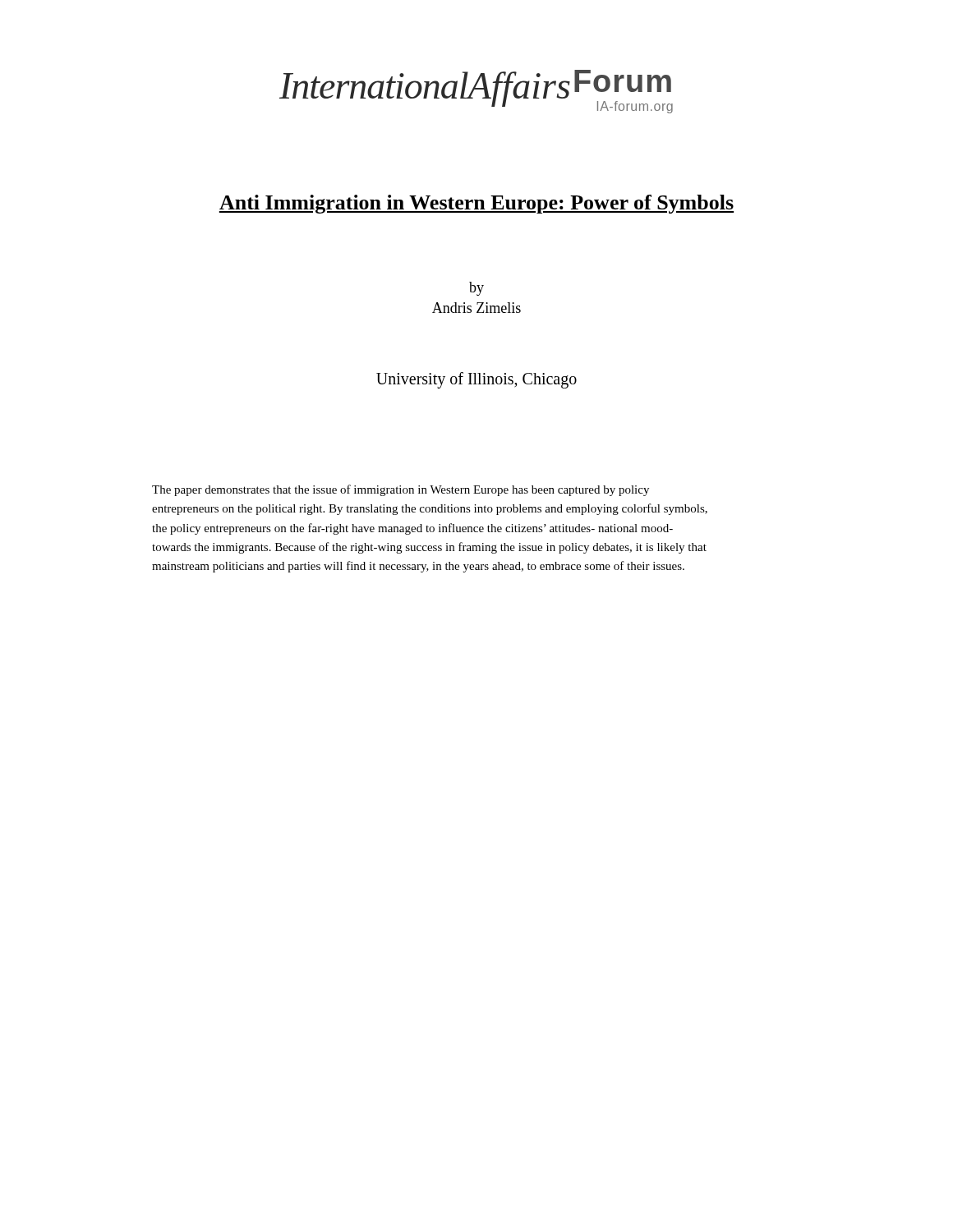Click on the passage starting "by Andris Zimelis"
The width and height of the screenshot is (953, 1232).
476,298
